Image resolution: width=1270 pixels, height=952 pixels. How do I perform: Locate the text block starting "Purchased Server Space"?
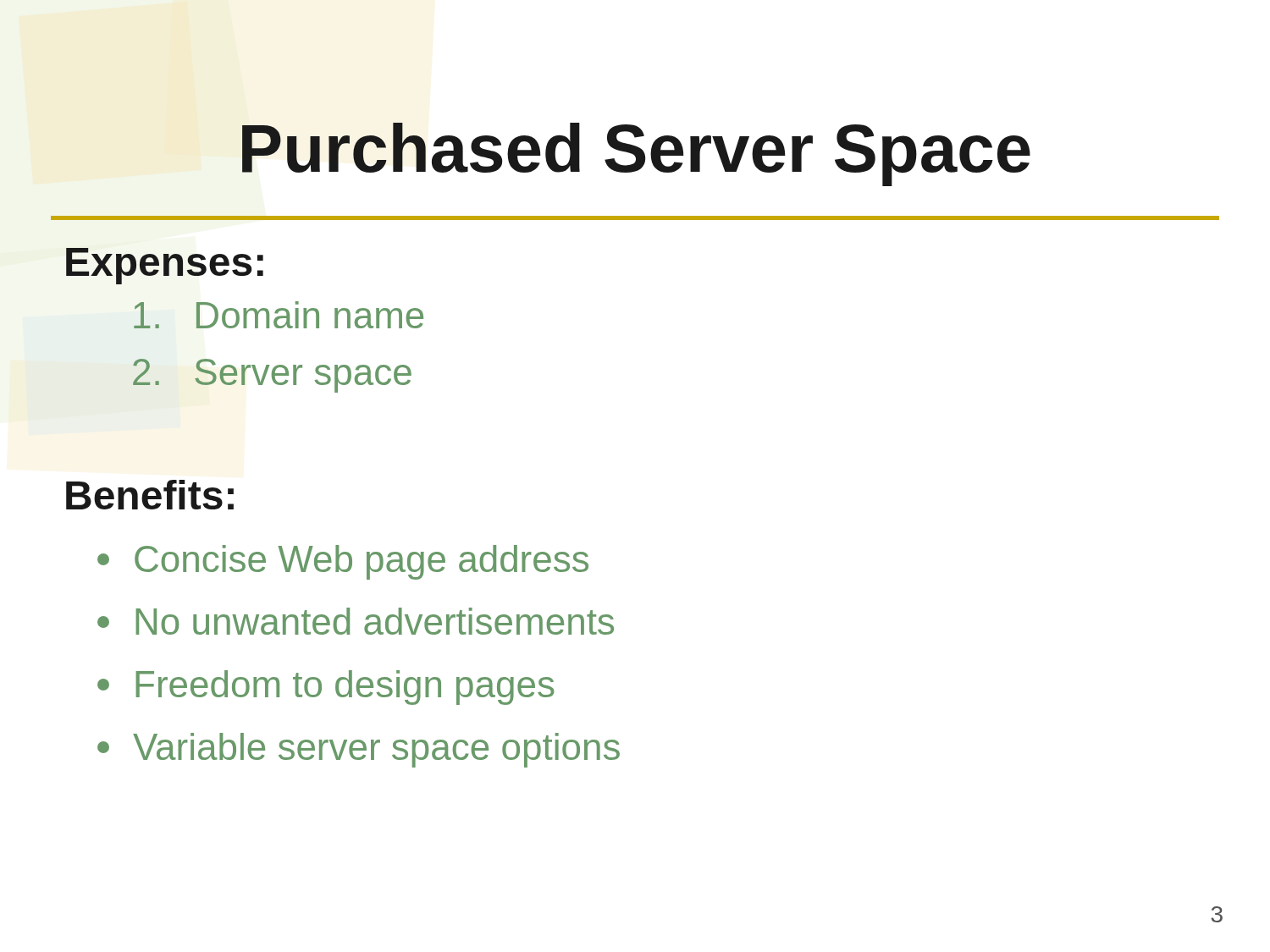[x=635, y=149]
